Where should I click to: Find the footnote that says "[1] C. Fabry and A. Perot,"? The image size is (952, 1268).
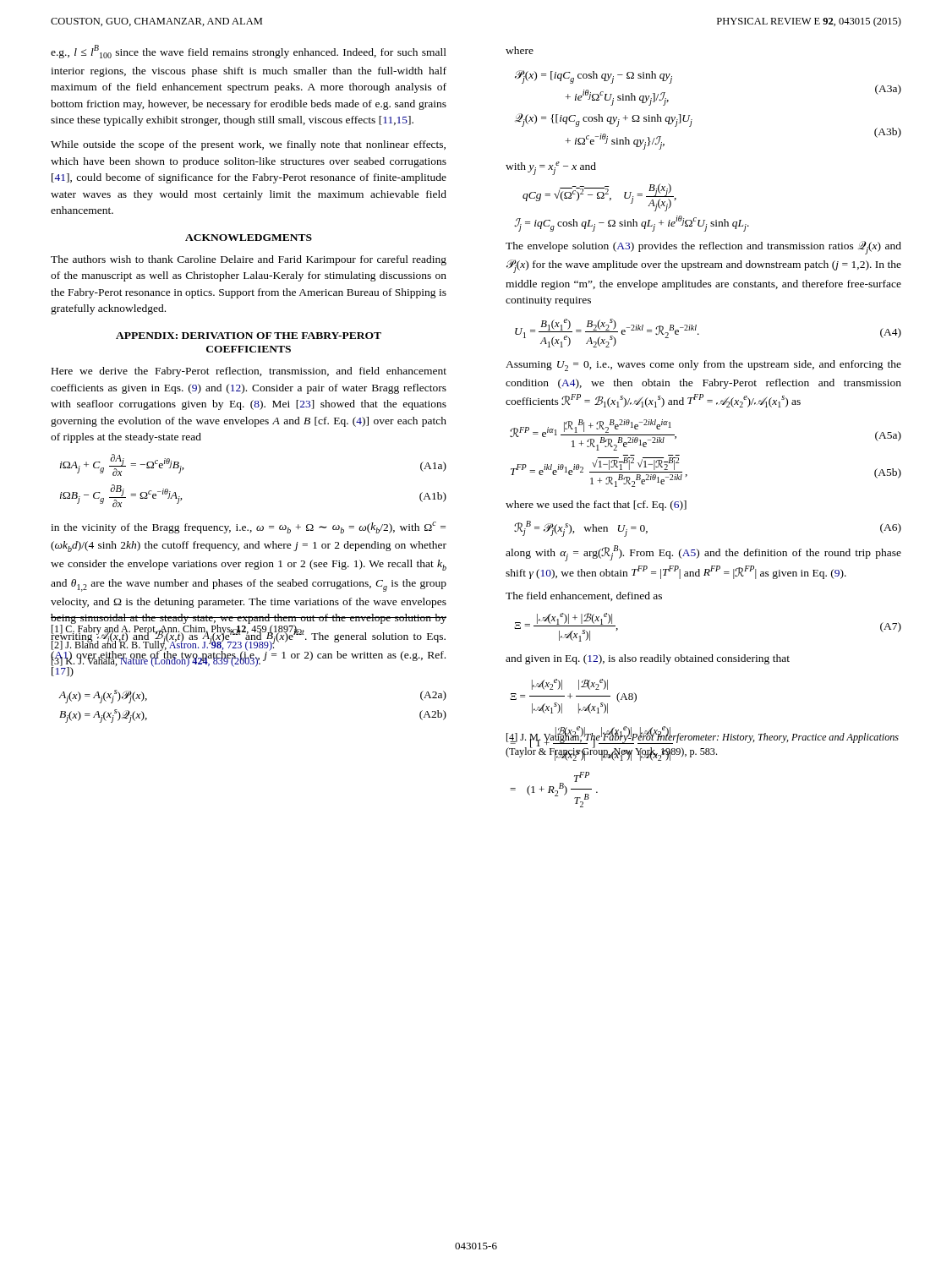[x=249, y=645]
